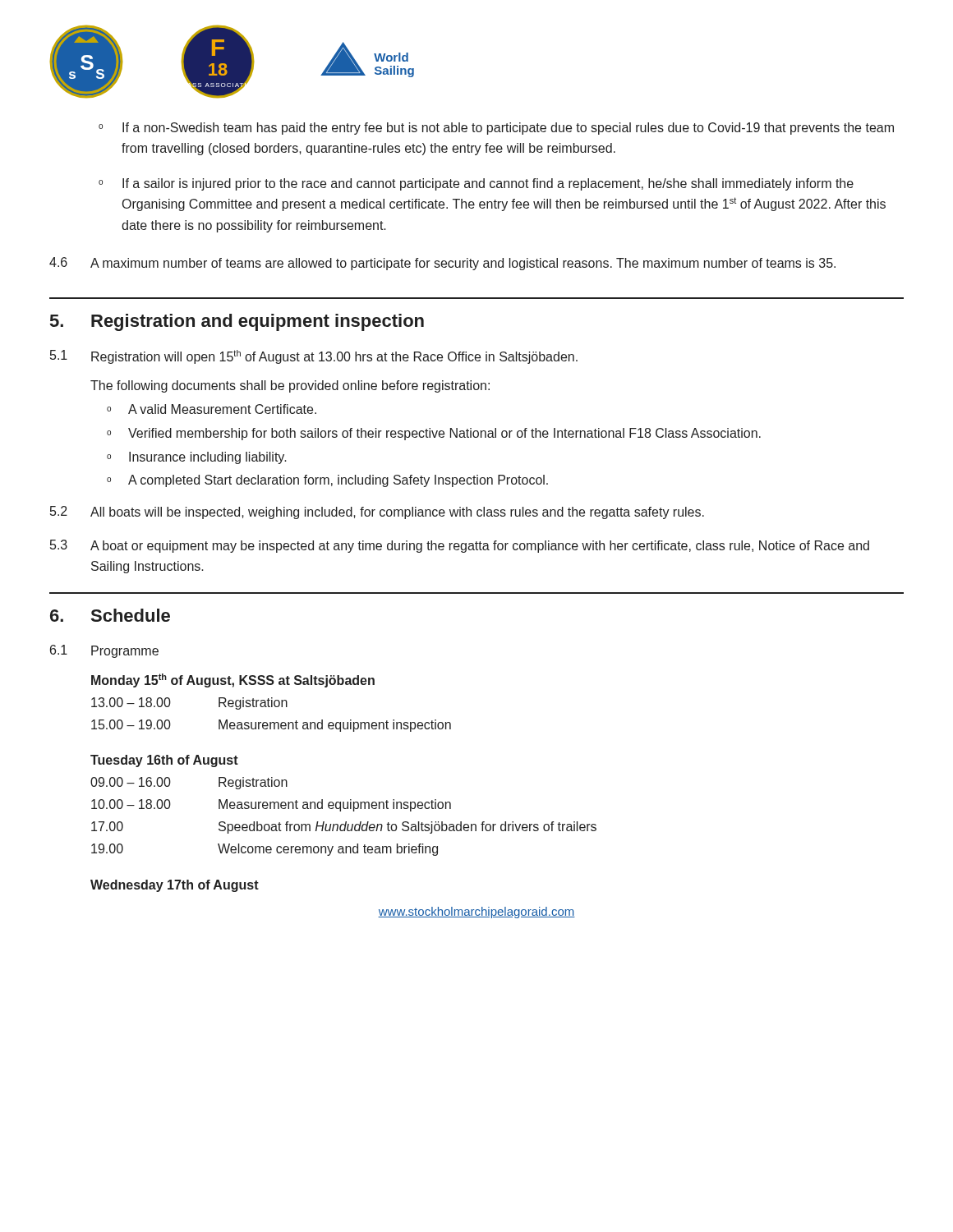Find the text block that says "3 A boat"
This screenshot has width=953, height=1232.
[476, 557]
